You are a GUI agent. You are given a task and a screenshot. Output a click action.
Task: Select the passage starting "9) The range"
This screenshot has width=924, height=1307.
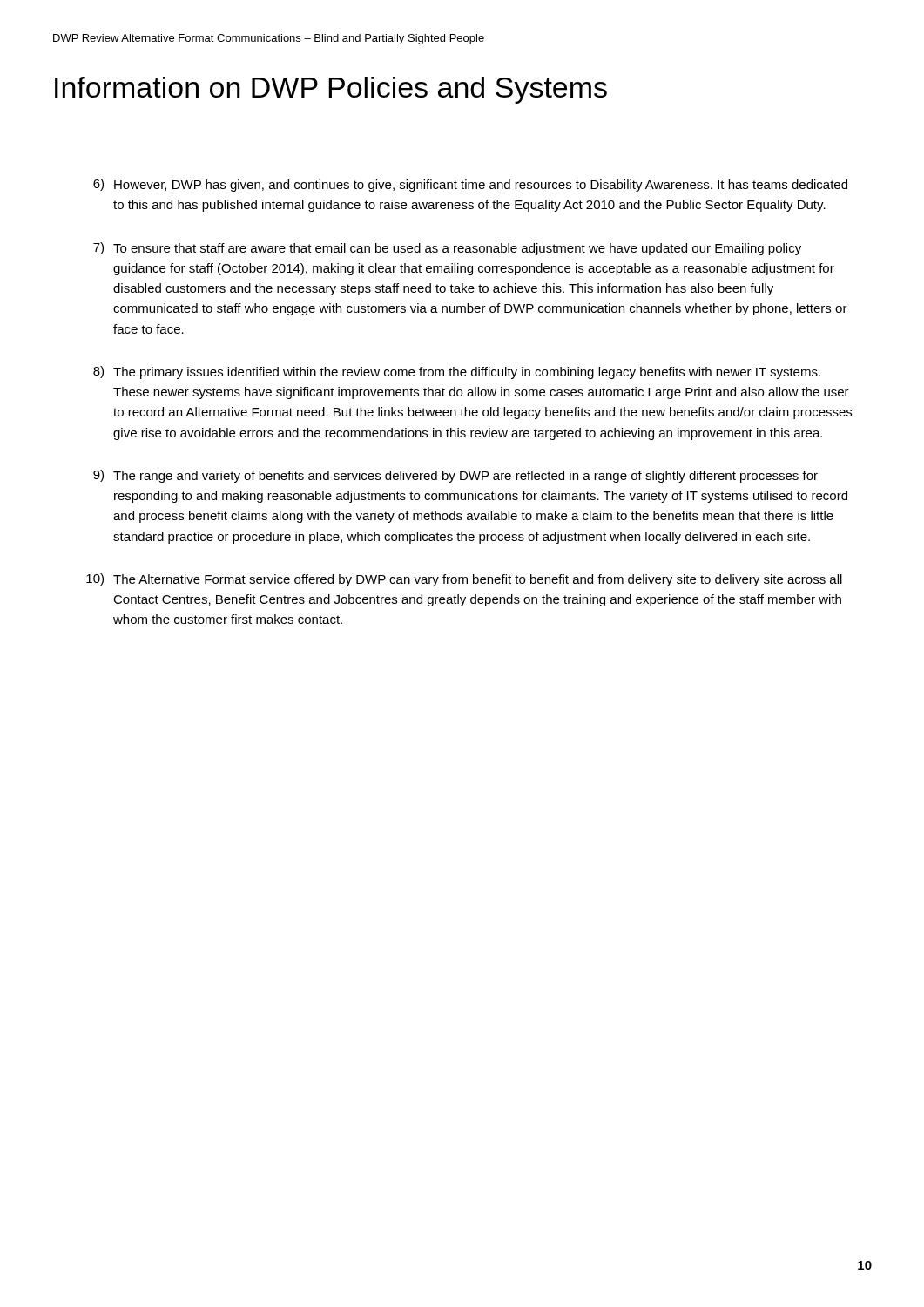point(453,506)
